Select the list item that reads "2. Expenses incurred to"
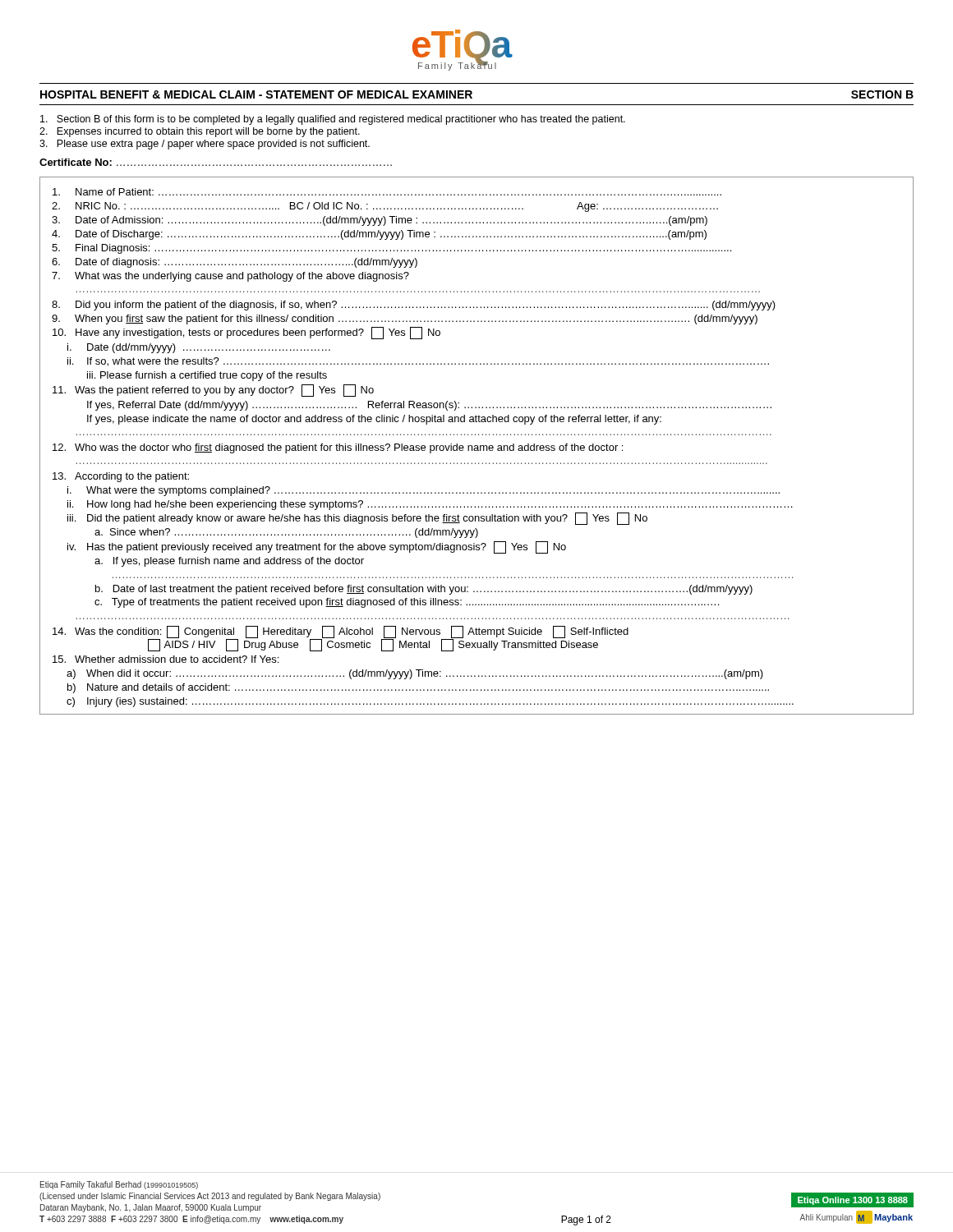 click(x=200, y=131)
